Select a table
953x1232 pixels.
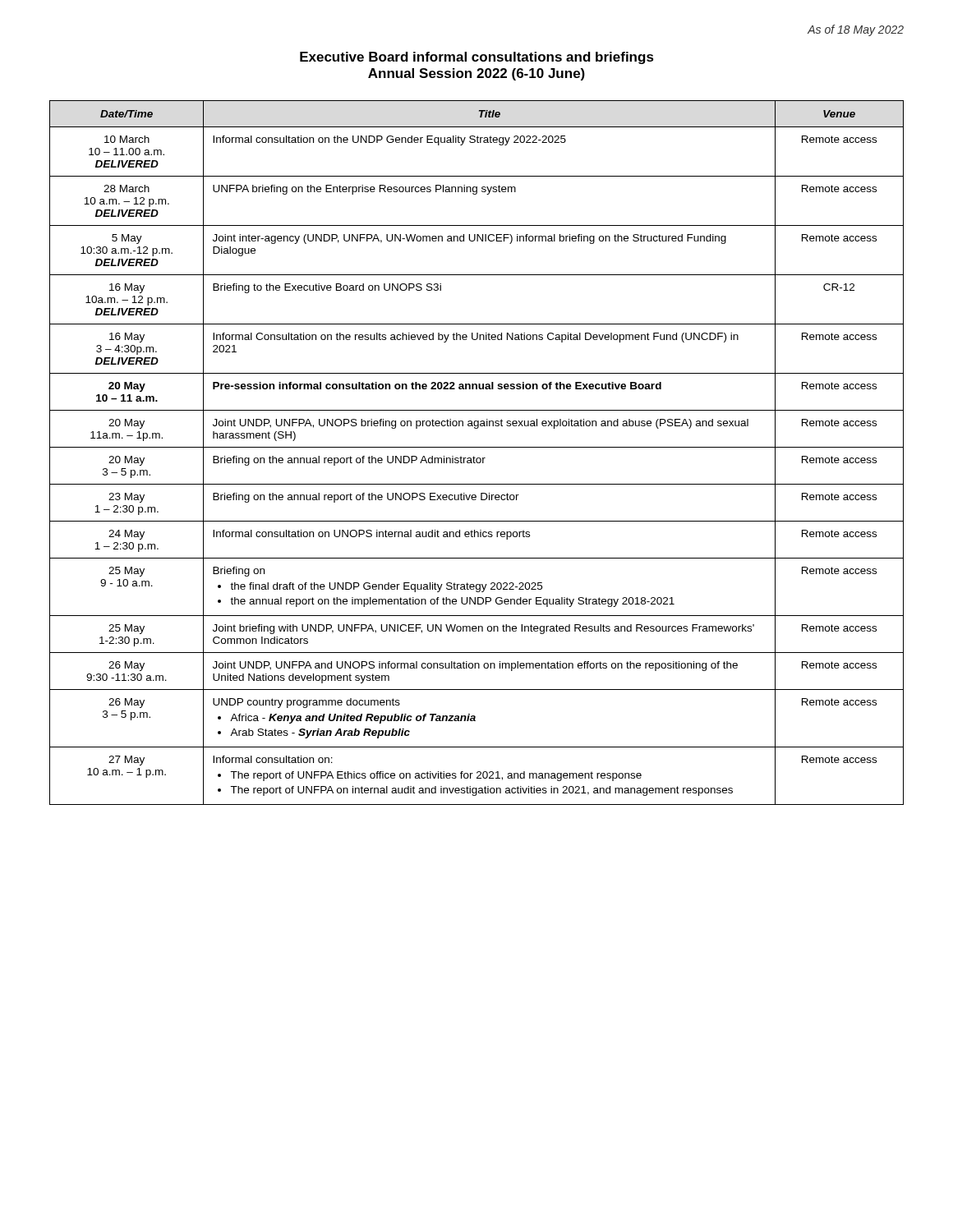476,453
